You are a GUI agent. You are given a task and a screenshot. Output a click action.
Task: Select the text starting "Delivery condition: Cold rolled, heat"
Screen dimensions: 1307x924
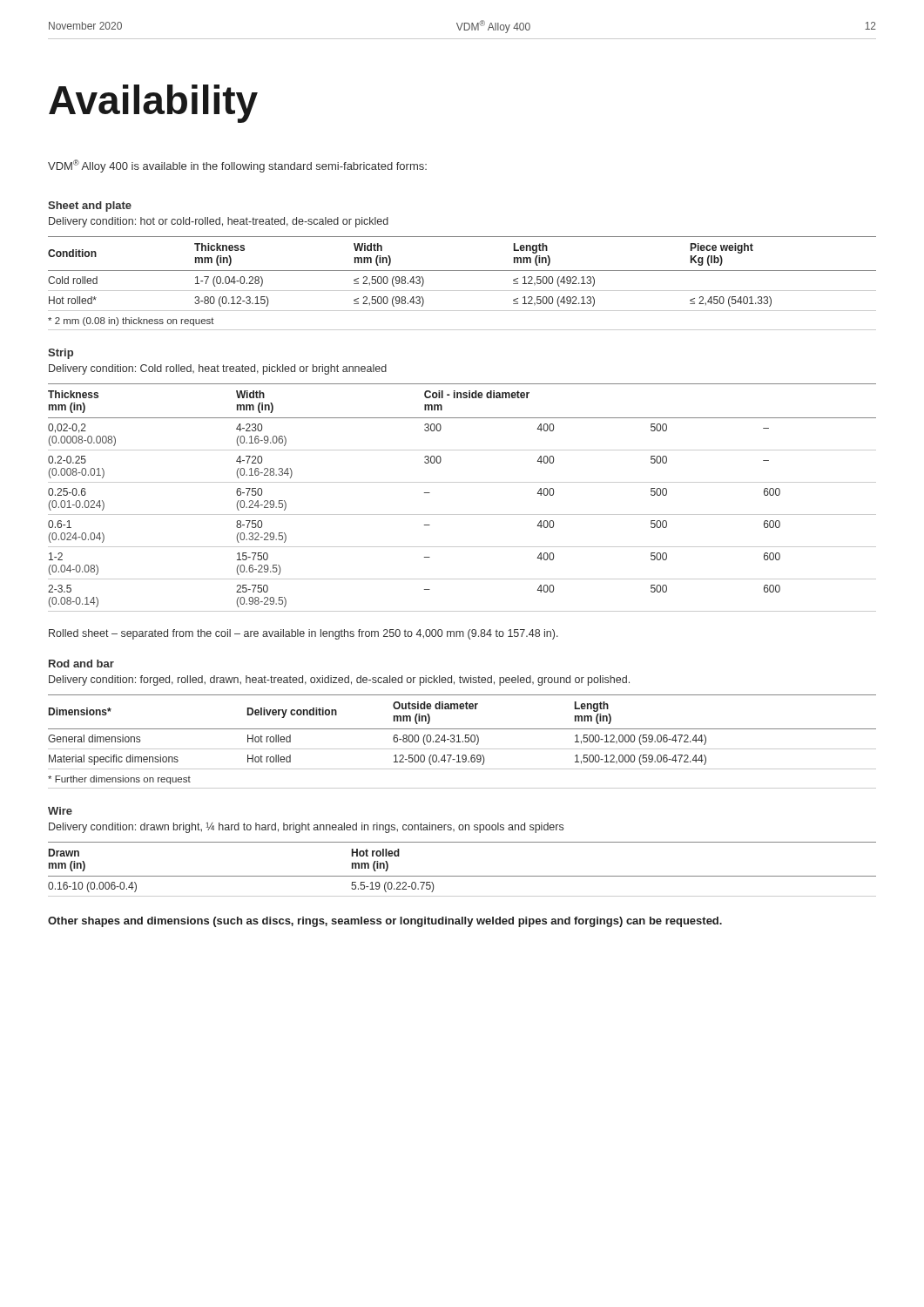pos(217,369)
